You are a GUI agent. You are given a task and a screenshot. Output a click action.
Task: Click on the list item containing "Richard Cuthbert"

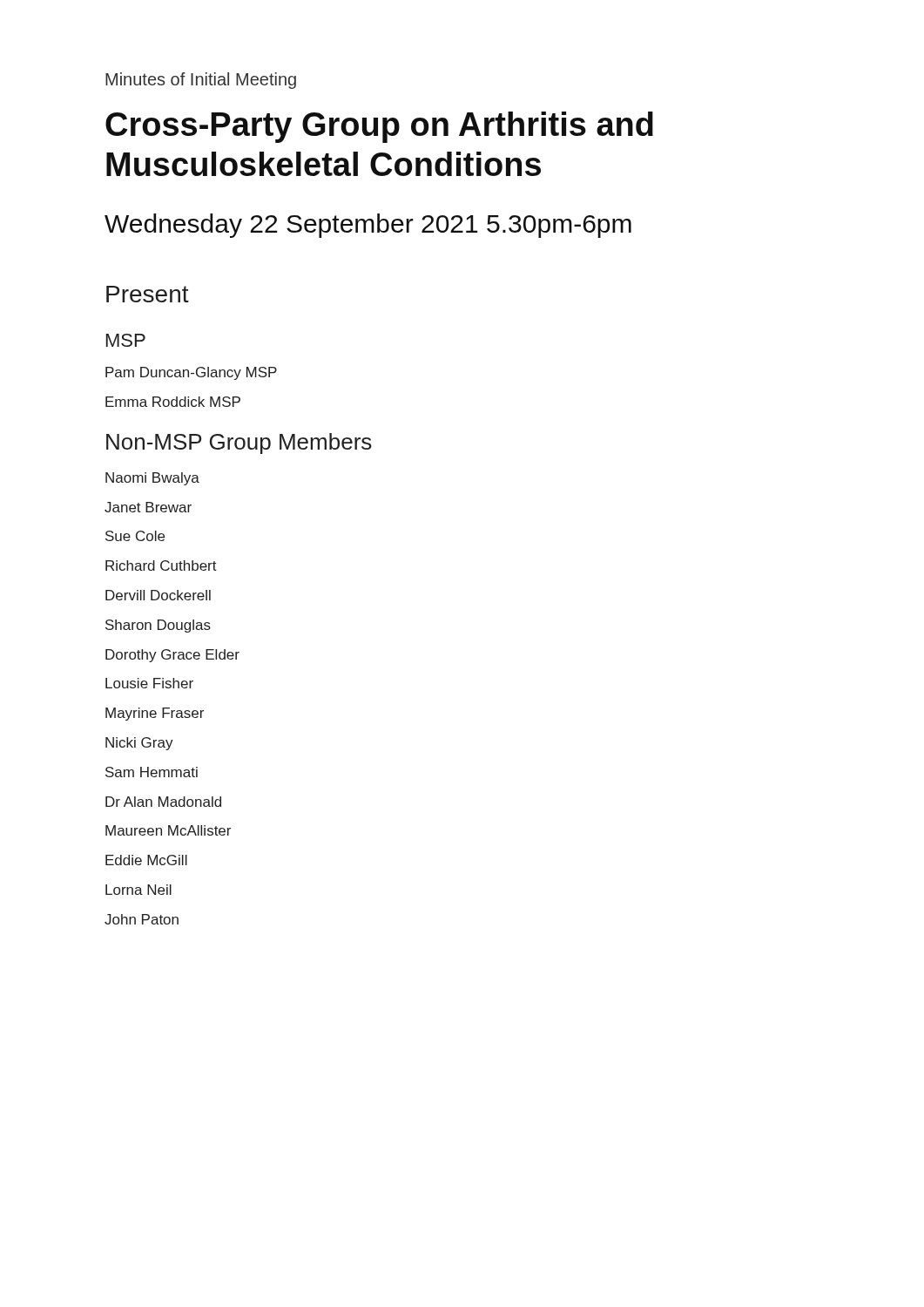[x=160, y=566]
